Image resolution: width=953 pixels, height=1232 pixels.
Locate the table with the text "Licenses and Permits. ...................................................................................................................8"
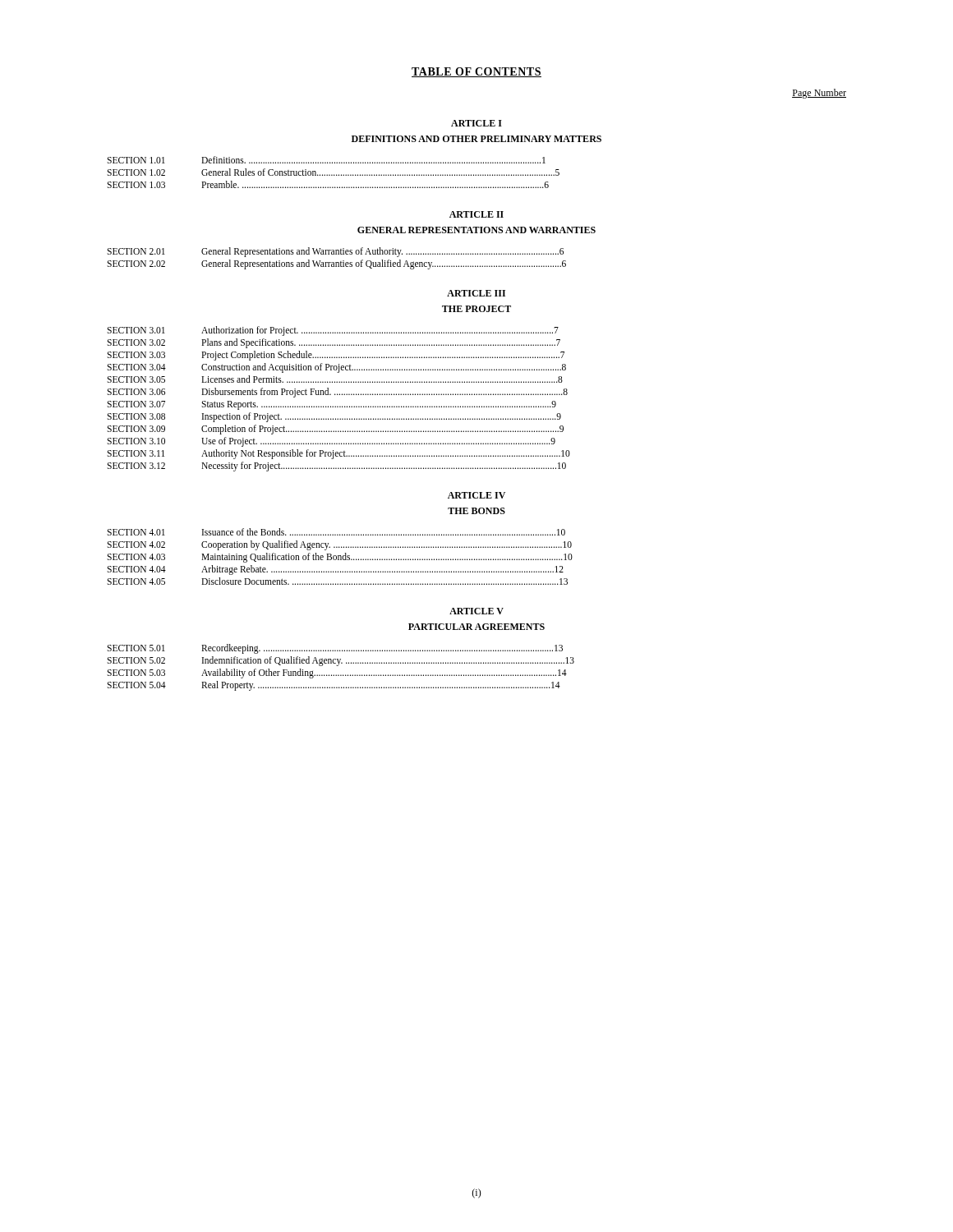pos(476,398)
